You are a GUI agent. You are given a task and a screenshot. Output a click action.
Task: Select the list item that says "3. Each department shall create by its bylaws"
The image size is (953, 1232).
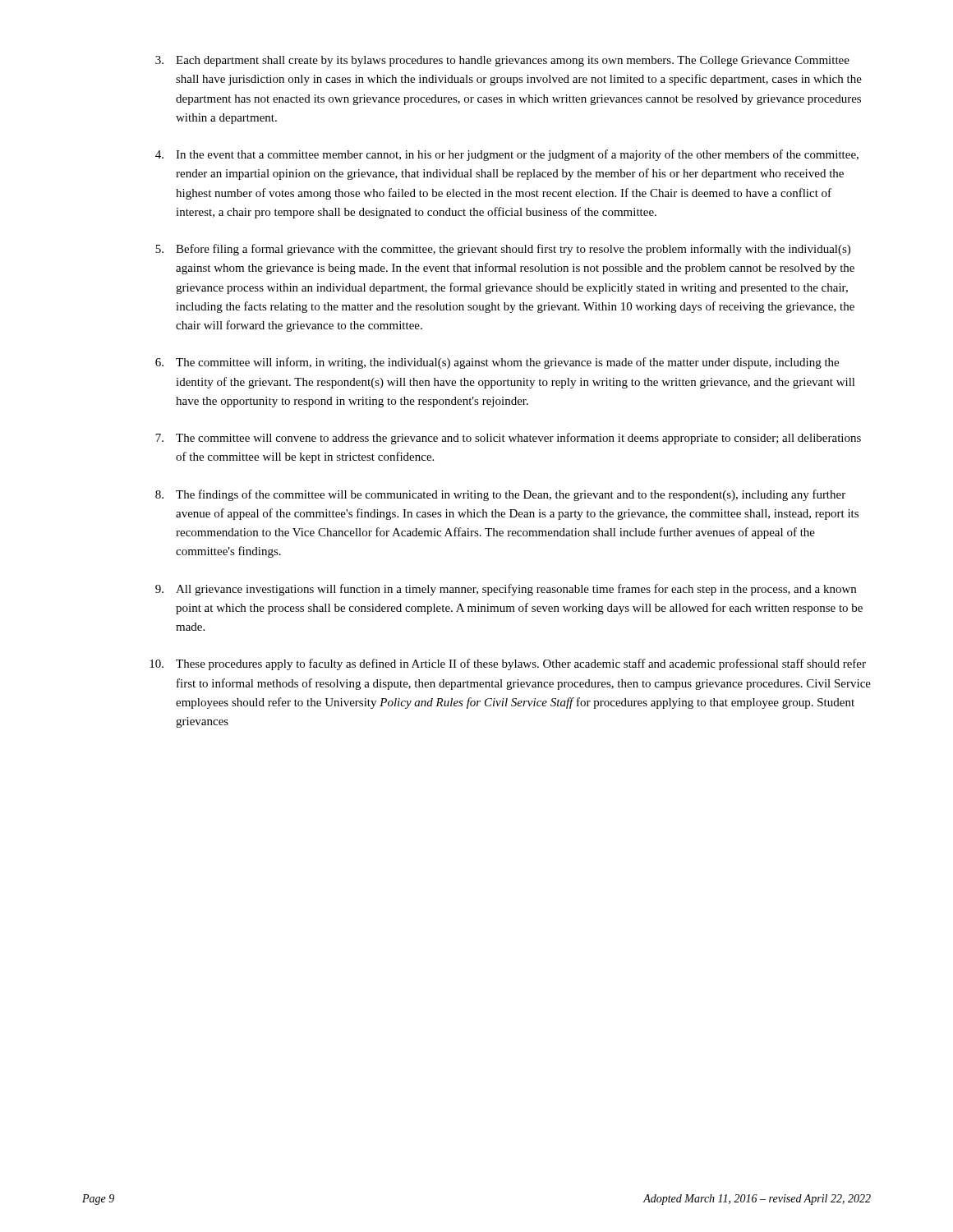pos(496,89)
